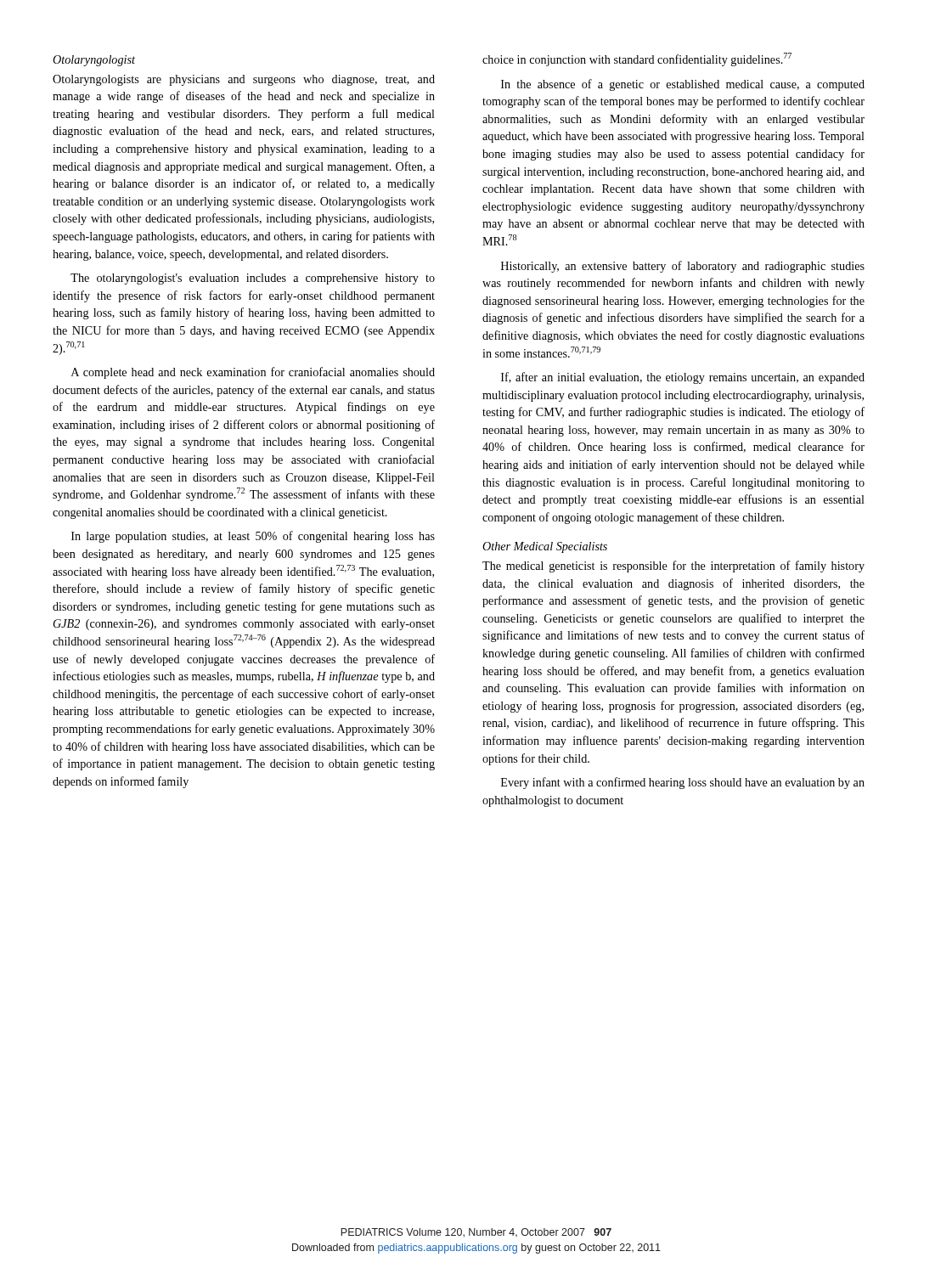Locate the block of text that opens with "If, after an initial"

coord(673,447)
